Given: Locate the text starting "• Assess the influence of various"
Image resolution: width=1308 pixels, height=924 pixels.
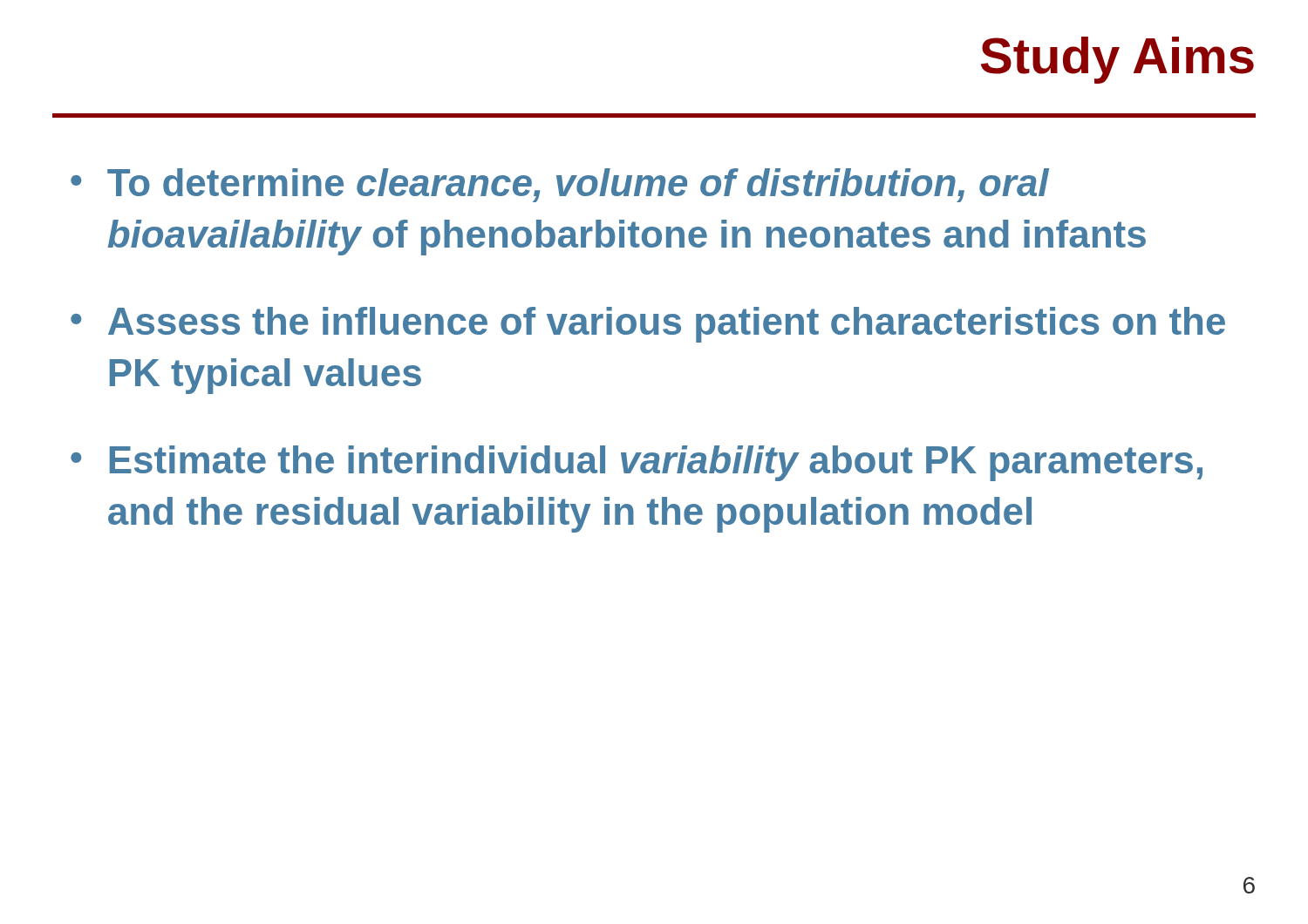Looking at the screenshot, I should [x=654, y=347].
